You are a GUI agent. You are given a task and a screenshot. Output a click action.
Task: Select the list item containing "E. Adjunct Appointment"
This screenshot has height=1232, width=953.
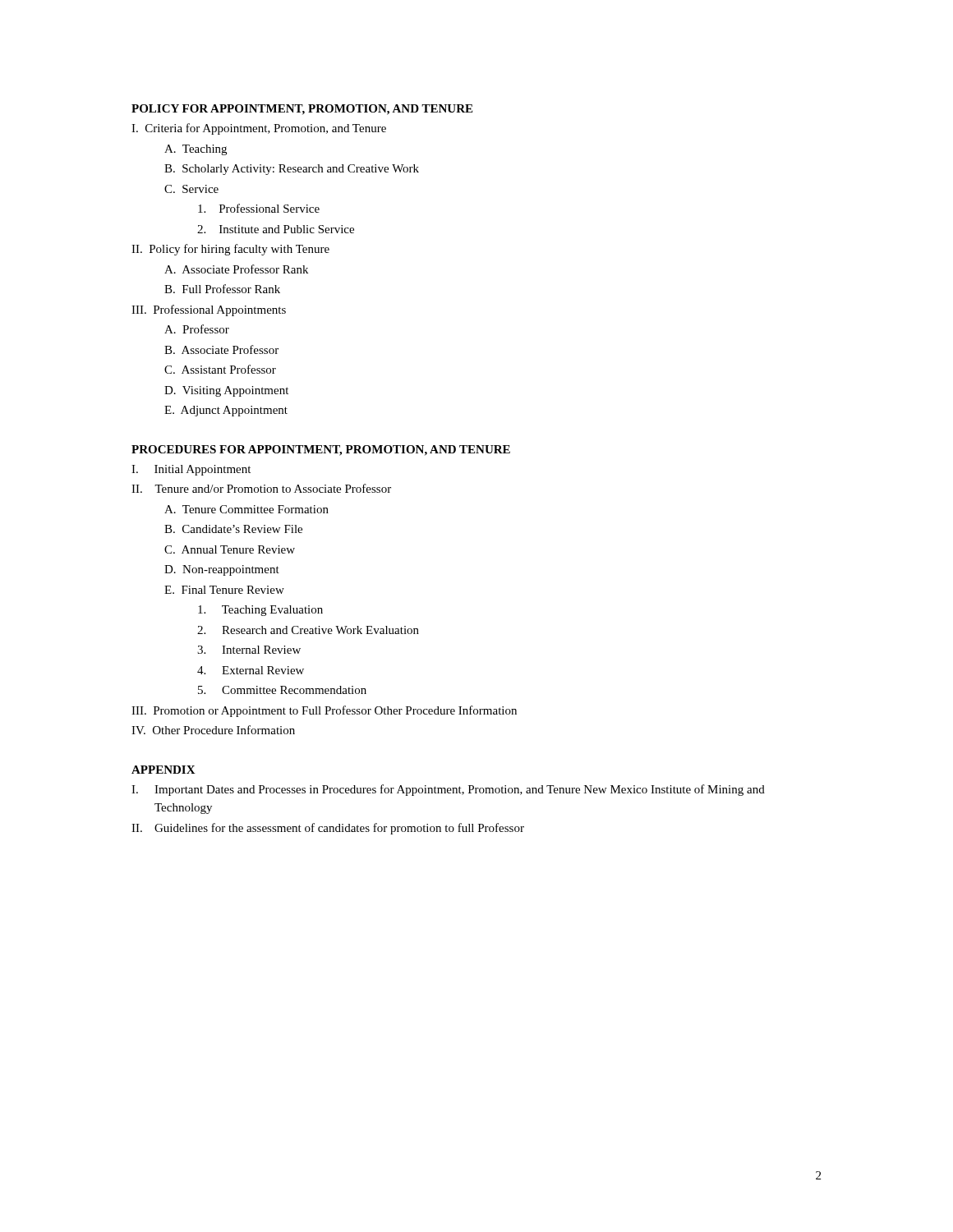tap(226, 410)
